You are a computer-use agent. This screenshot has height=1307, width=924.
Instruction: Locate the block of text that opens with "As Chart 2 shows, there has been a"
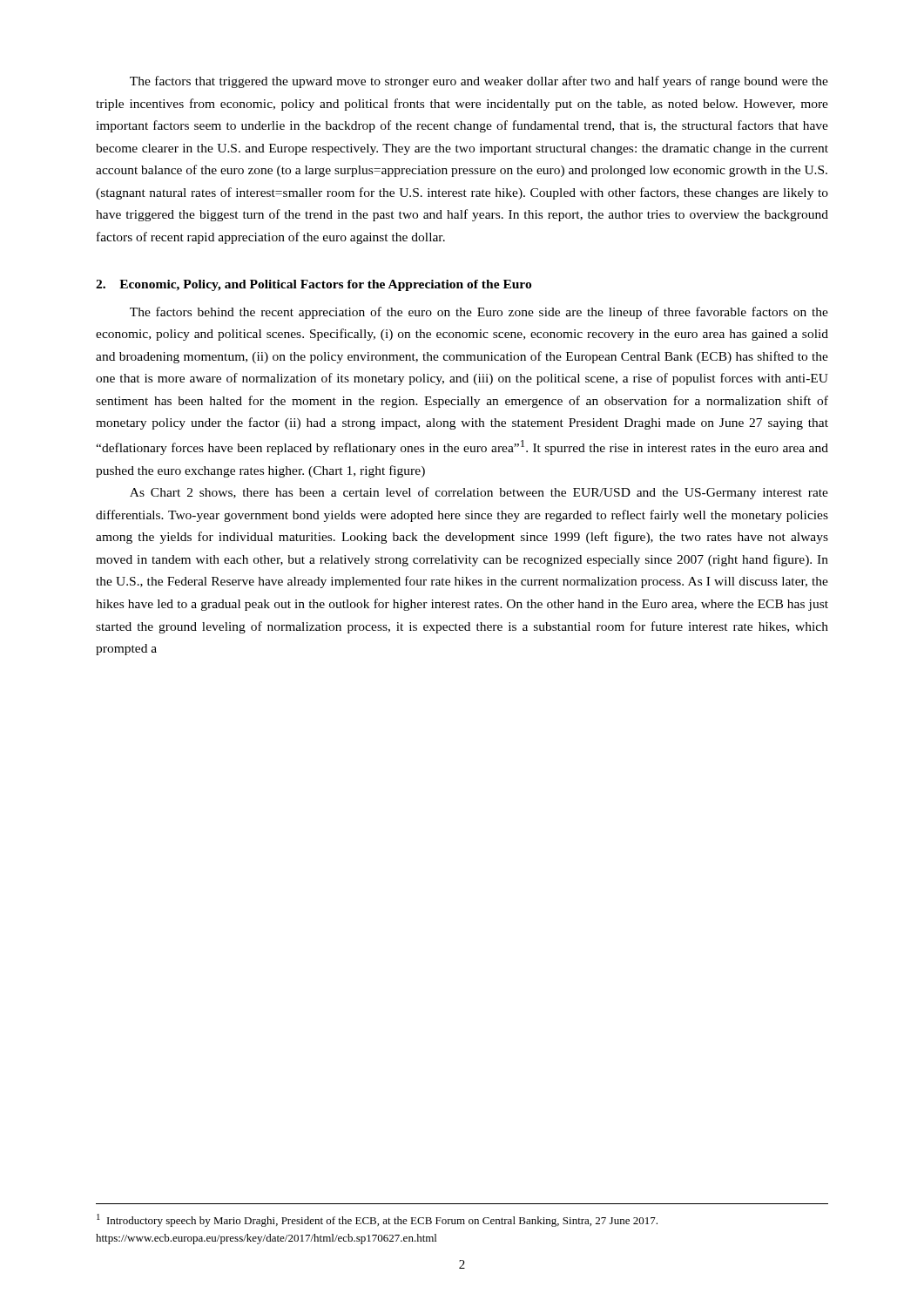[462, 570]
